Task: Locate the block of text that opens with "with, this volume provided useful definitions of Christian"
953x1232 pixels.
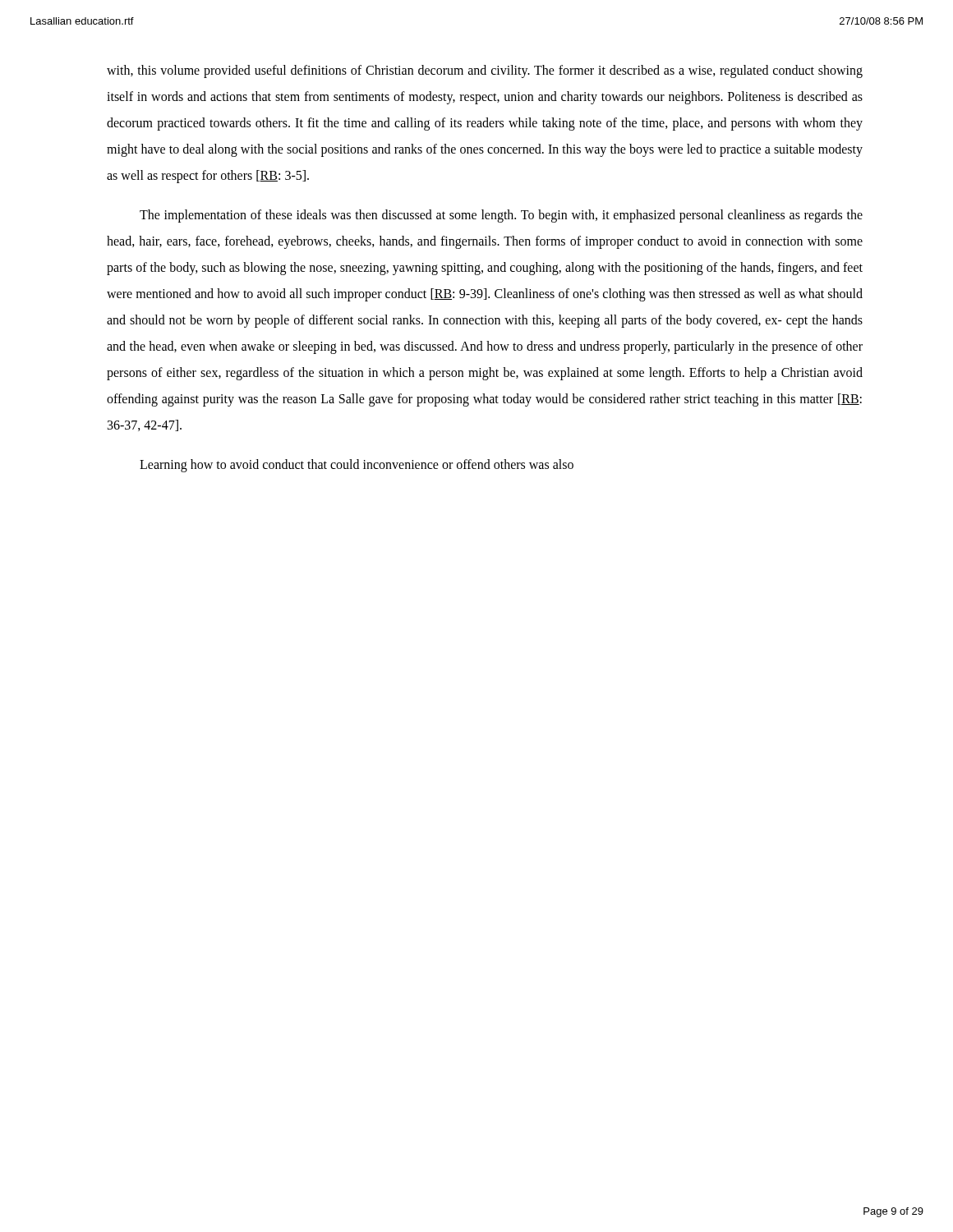Action: [485, 123]
